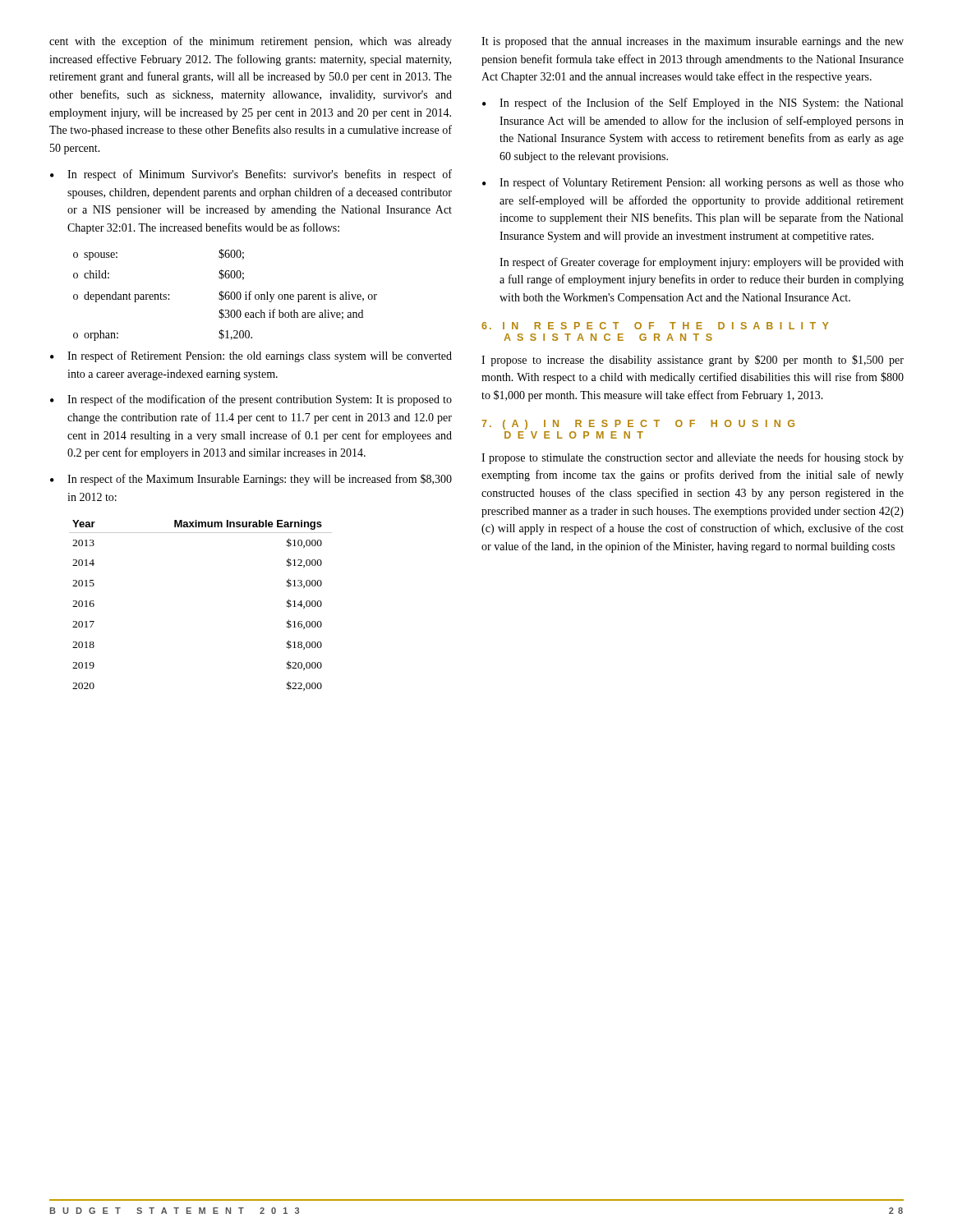Point to the text block starting "In respect of Greater"
The image size is (953, 1232).
coord(702,280)
